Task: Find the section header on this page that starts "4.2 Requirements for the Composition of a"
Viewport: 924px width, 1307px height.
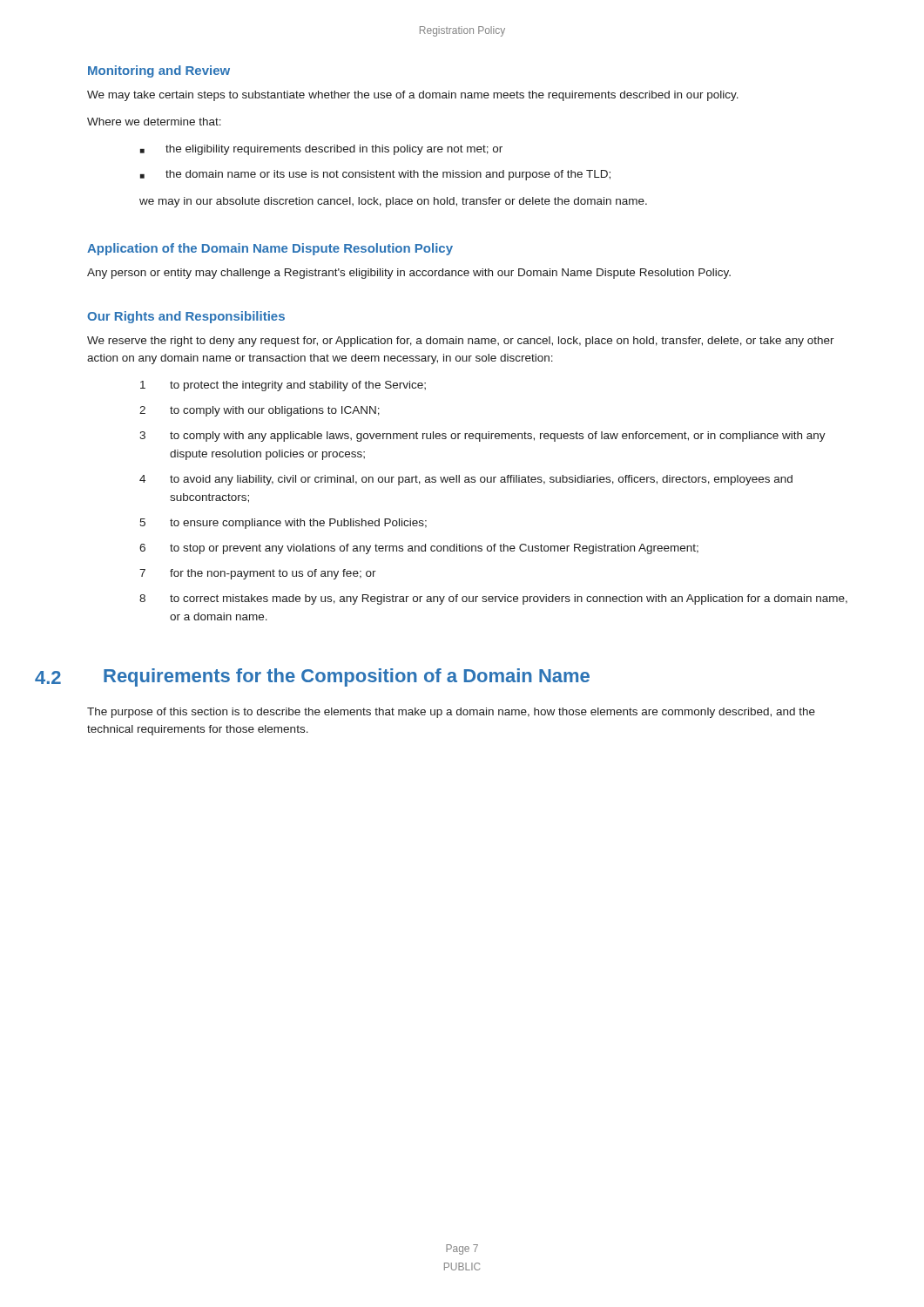Action: point(313,677)
